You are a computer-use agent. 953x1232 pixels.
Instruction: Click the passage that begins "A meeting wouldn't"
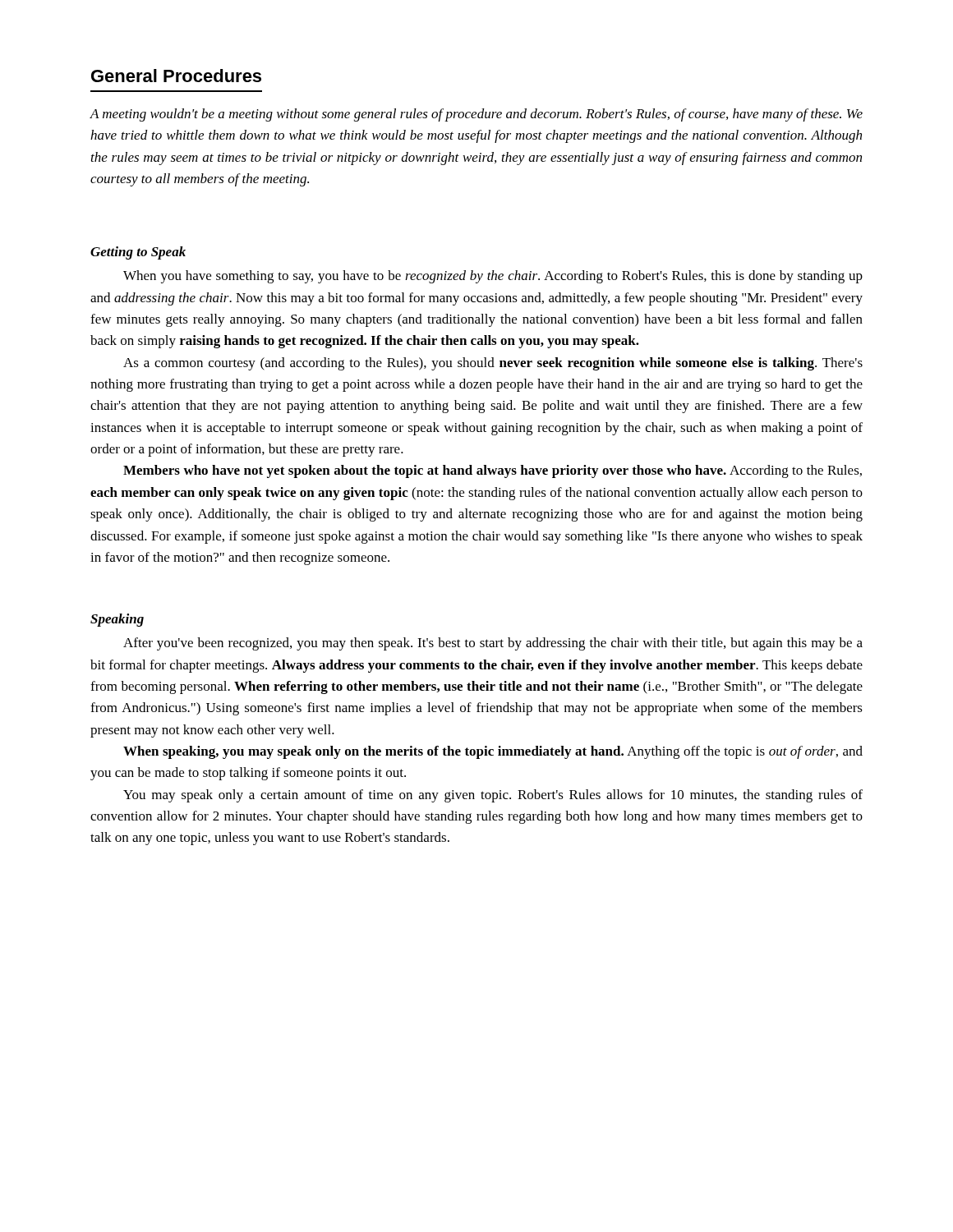pos(476,147)
